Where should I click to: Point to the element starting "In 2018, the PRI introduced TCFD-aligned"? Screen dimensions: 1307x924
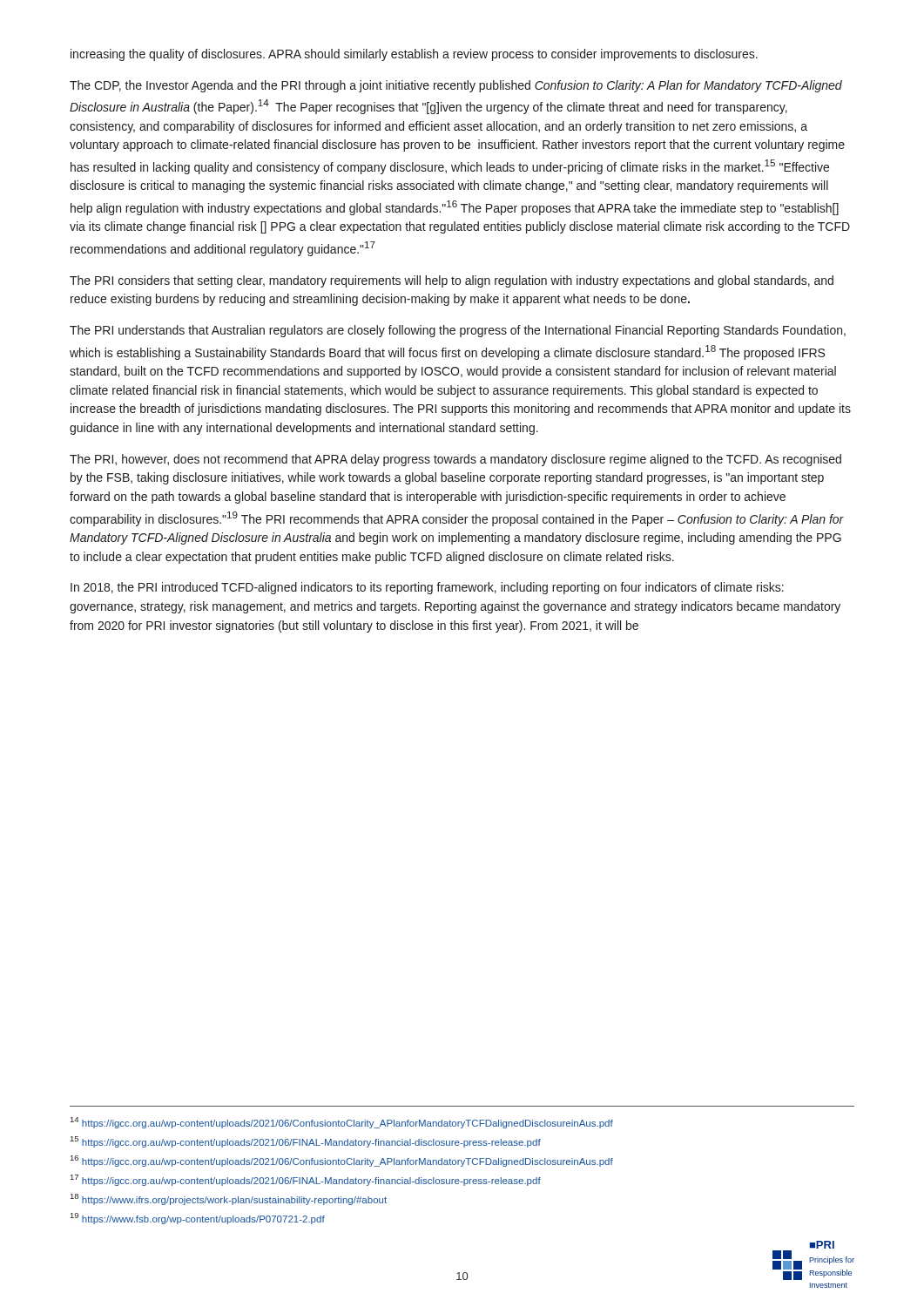[462, 607]
